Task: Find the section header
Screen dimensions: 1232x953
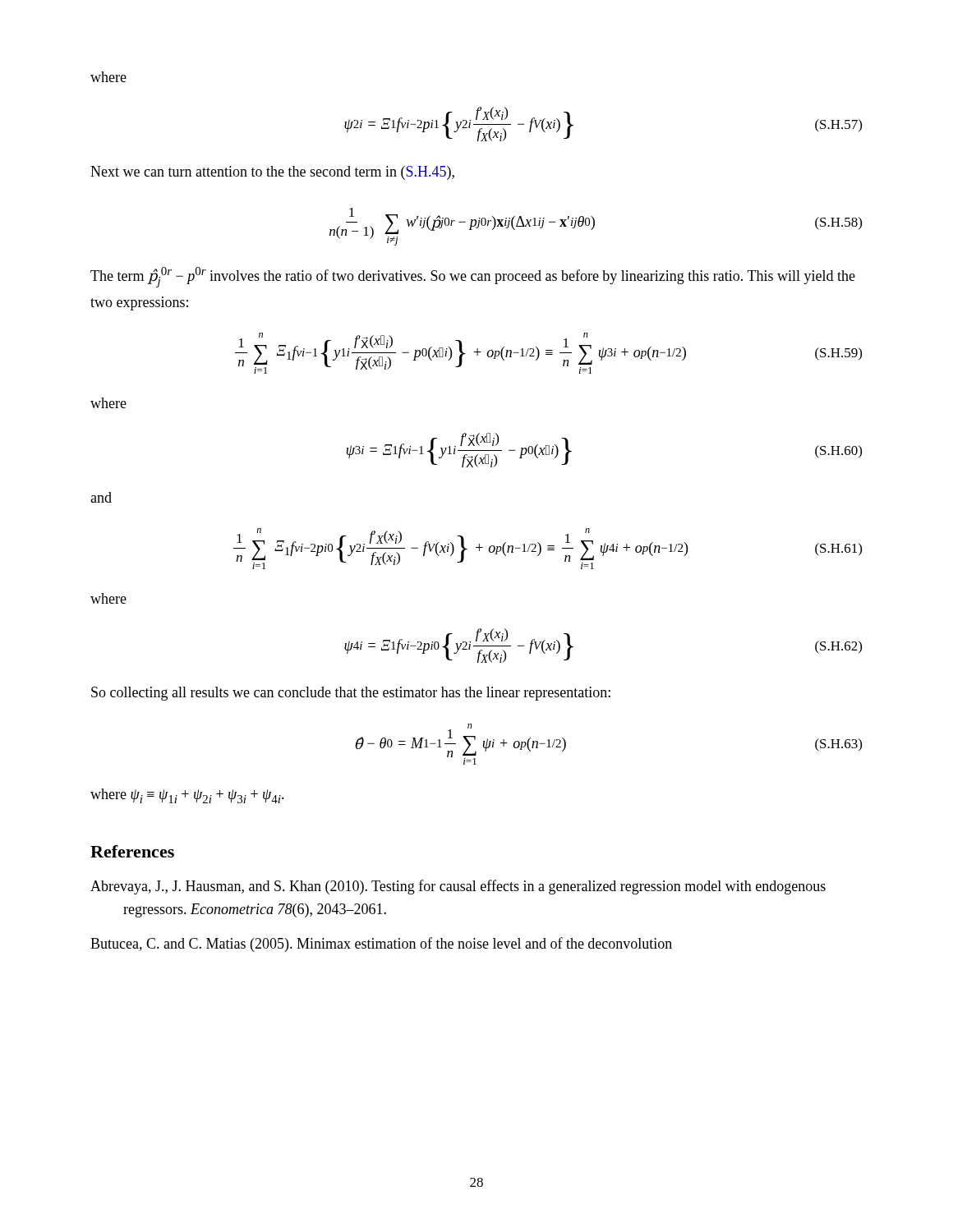Action: tap(132, 852)
